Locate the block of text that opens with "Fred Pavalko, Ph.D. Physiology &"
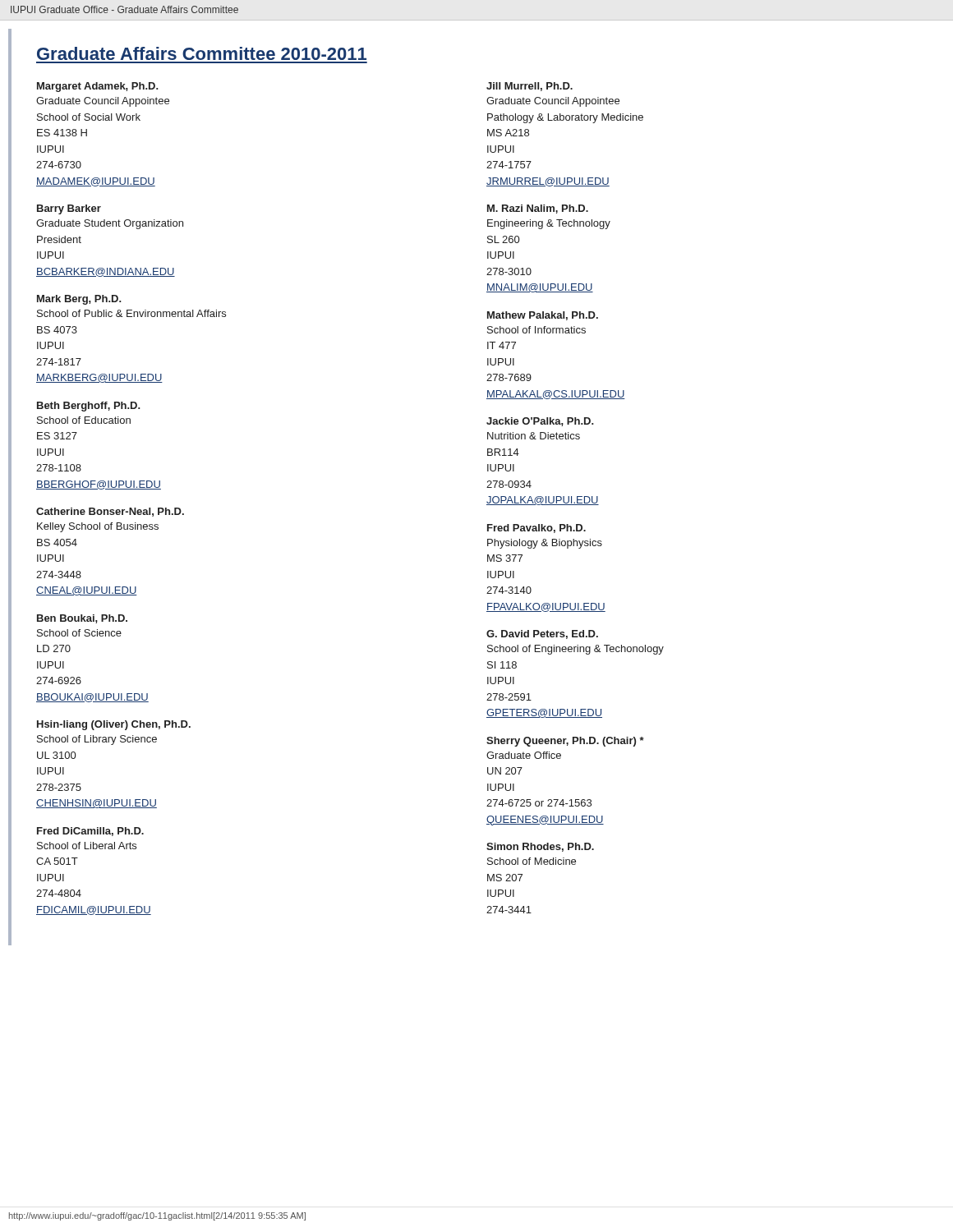Viewport: 953px width, 1232px height. [536, 529]
